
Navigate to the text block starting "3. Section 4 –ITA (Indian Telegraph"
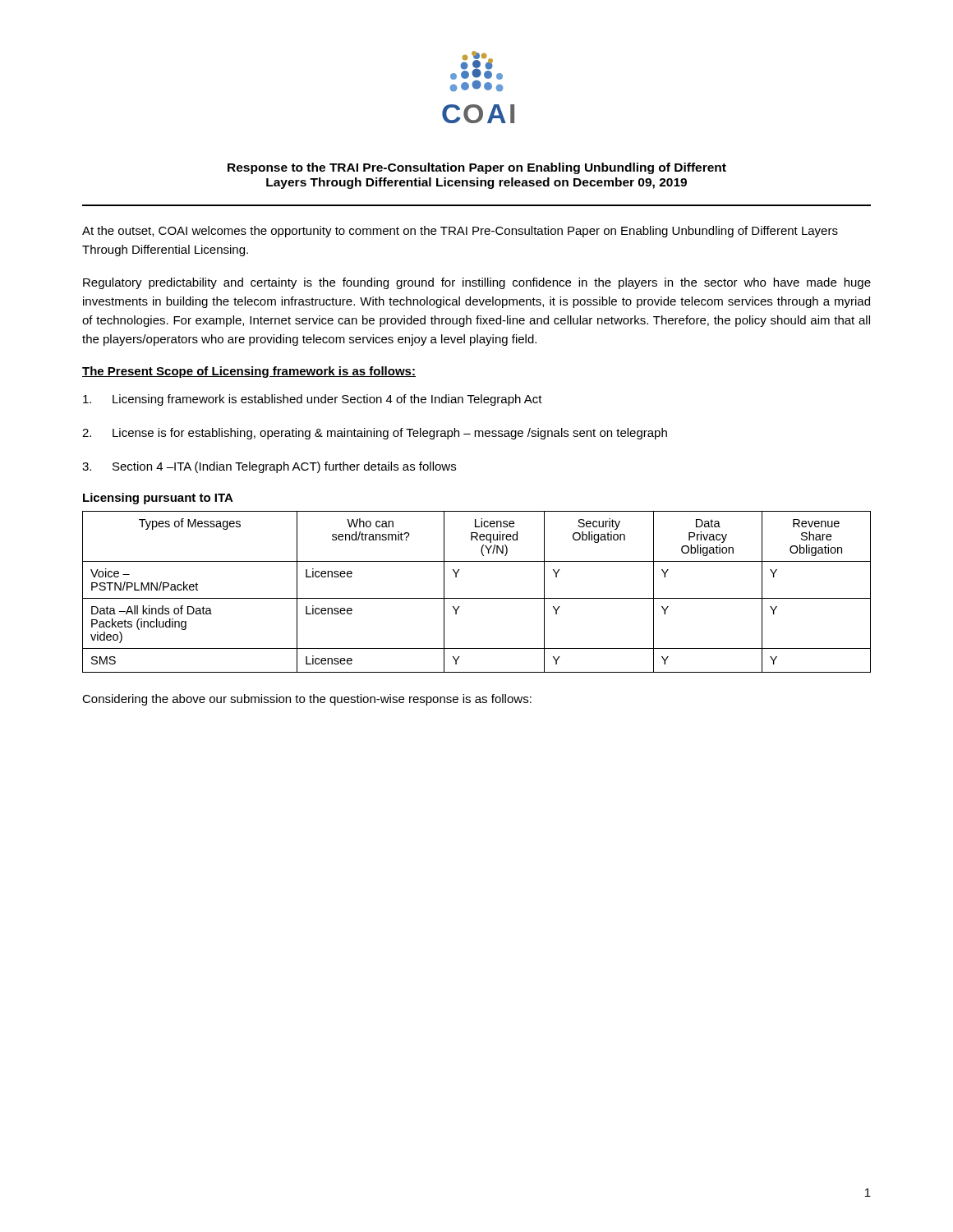point(269,467)
